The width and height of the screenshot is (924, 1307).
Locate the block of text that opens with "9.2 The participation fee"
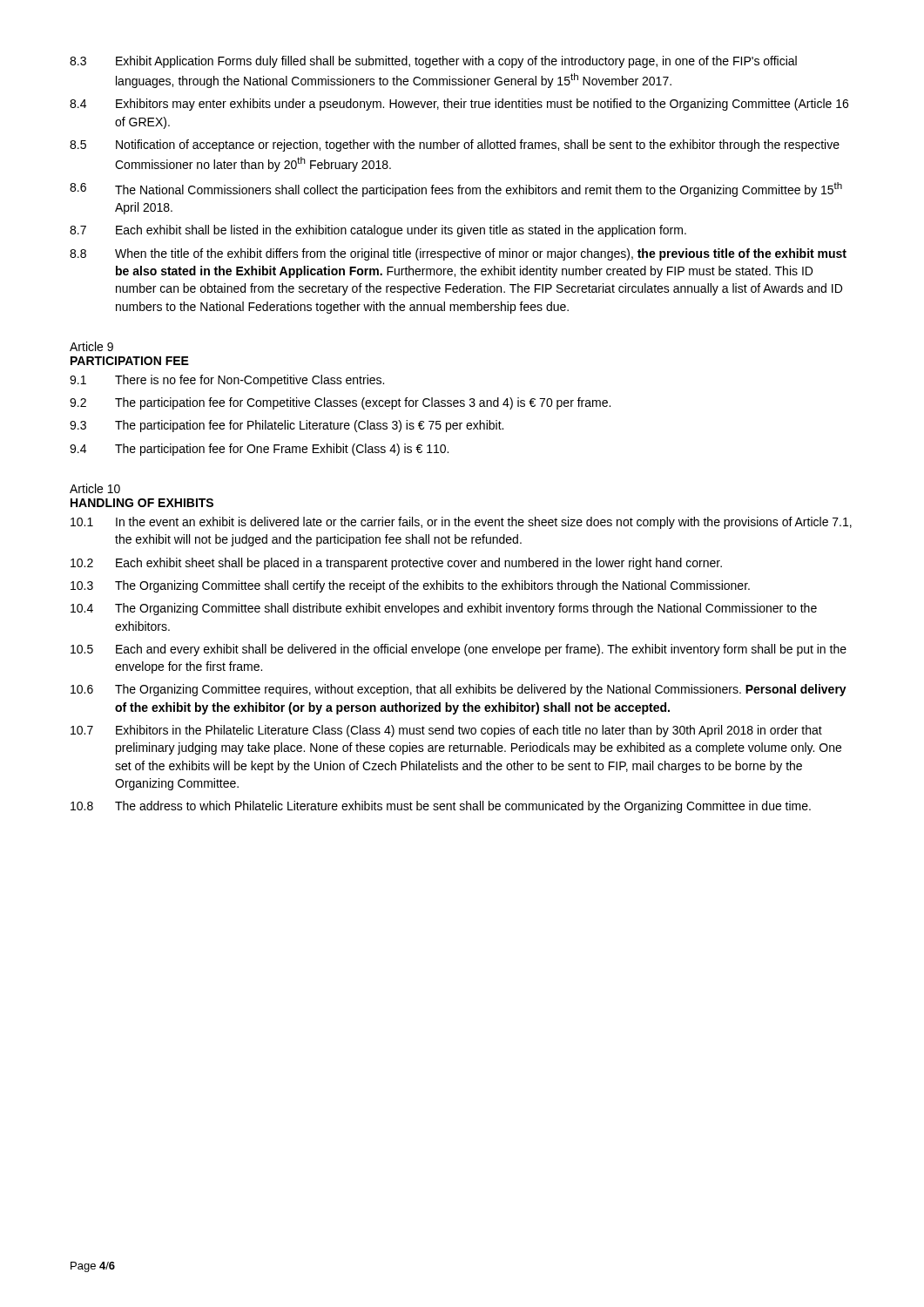[x=462, y=403]
